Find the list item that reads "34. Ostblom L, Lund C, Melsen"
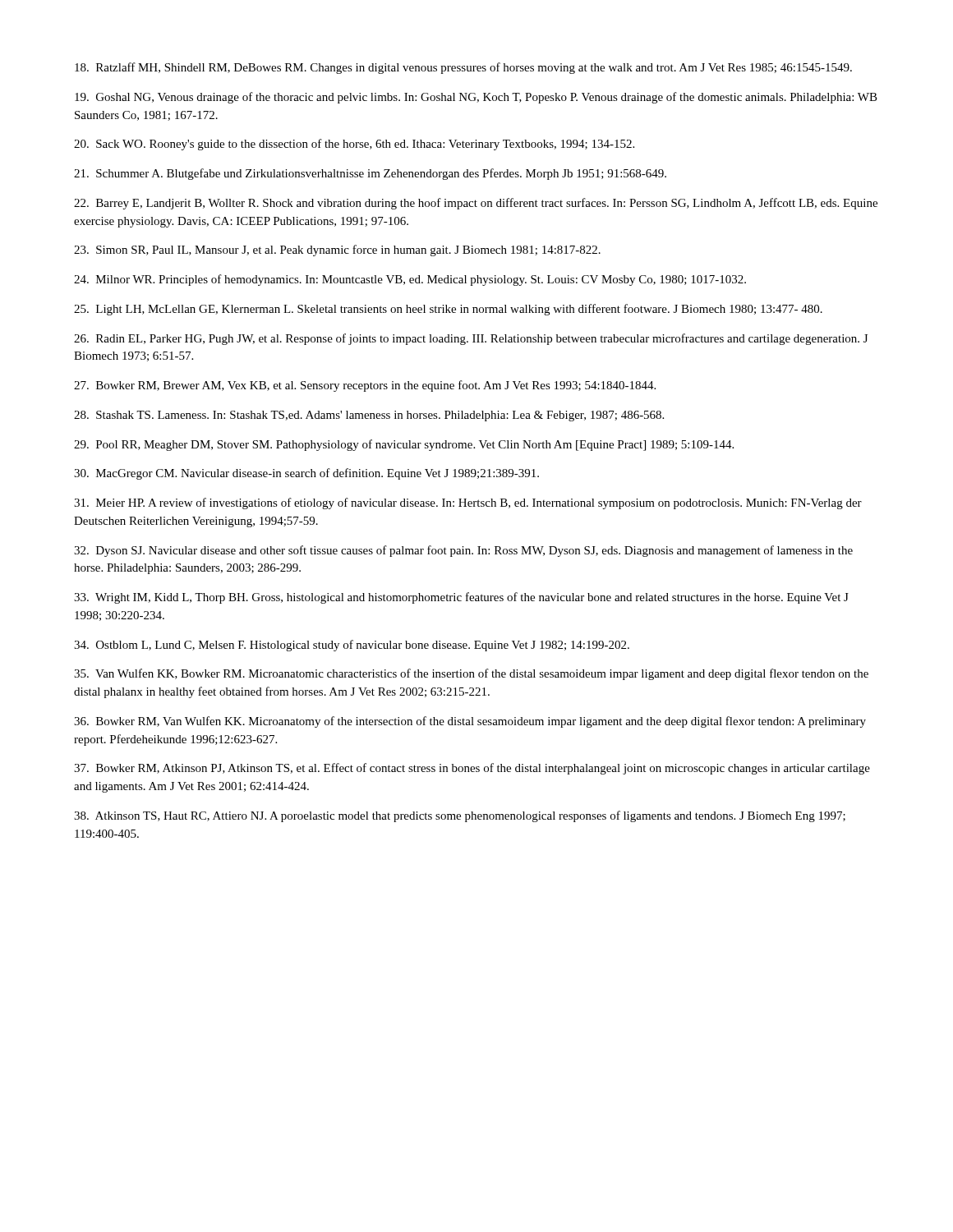Image resolution: width=953 pixels, height=1232 pixels. click(x=352, y=644)
